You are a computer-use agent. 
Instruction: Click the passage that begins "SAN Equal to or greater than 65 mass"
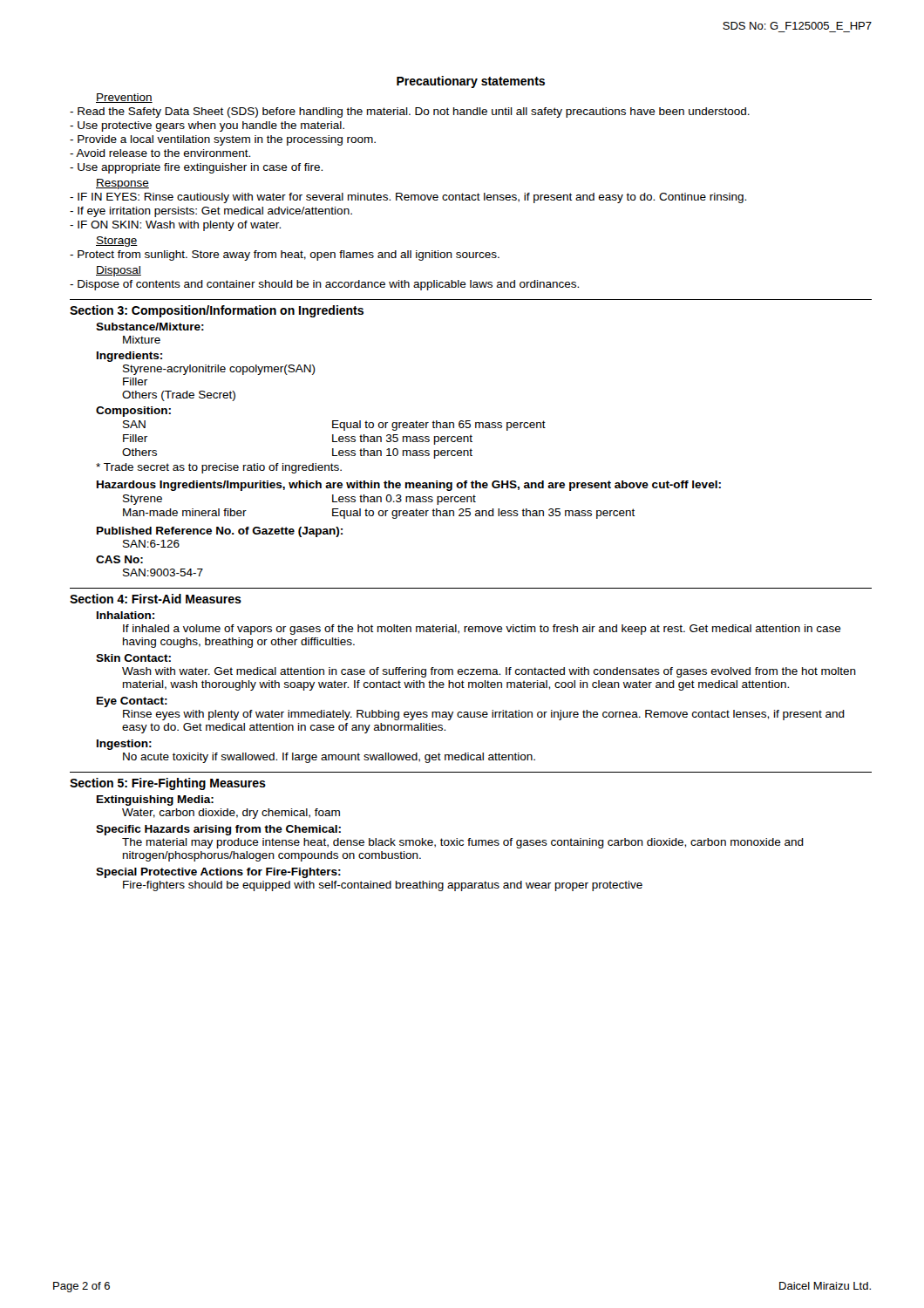pos(497,438)
